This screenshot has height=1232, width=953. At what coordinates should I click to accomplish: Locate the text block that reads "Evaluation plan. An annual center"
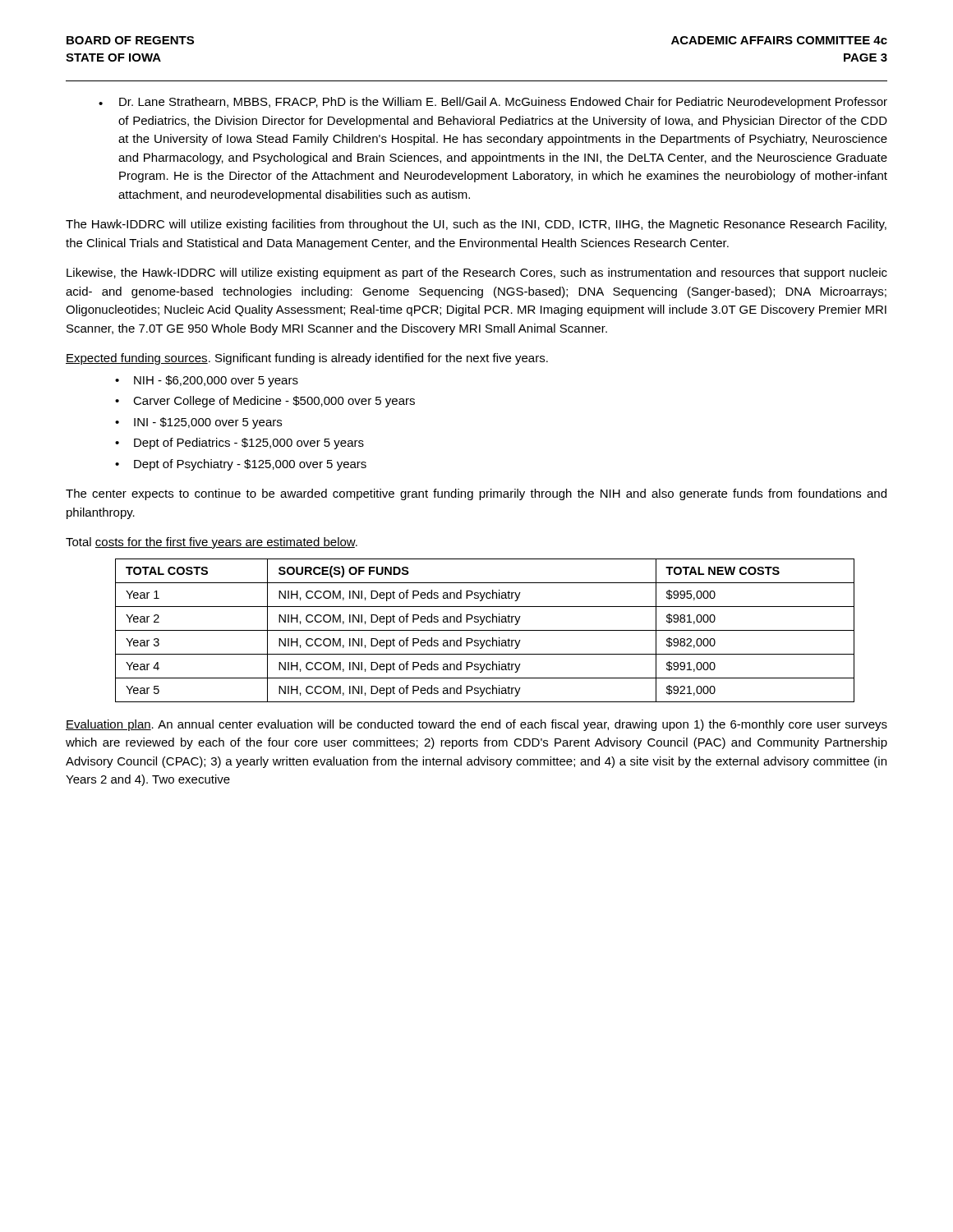tap(476, 751)
